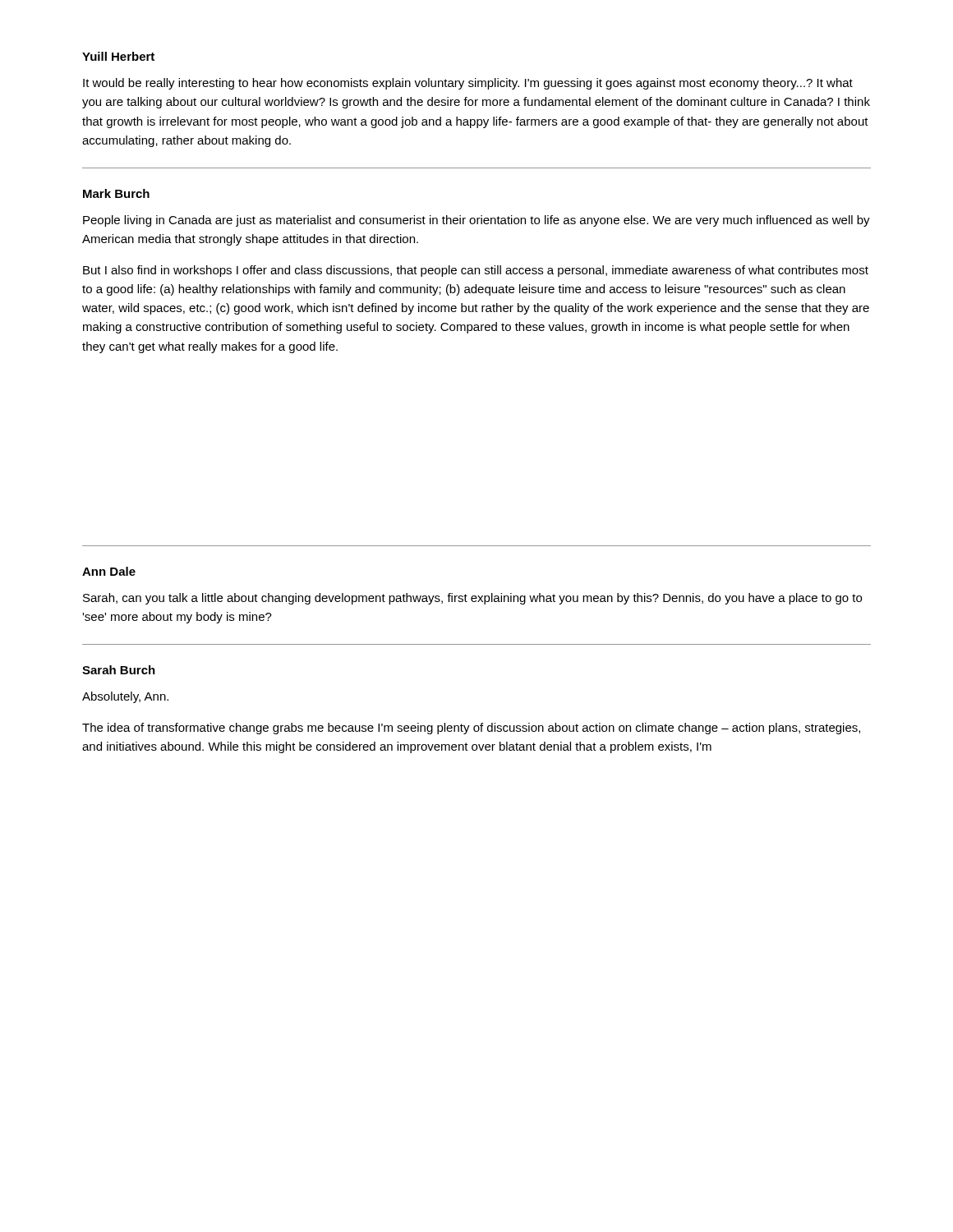Select the text block that says "But I also find in workshops I"

coord(476,308)
